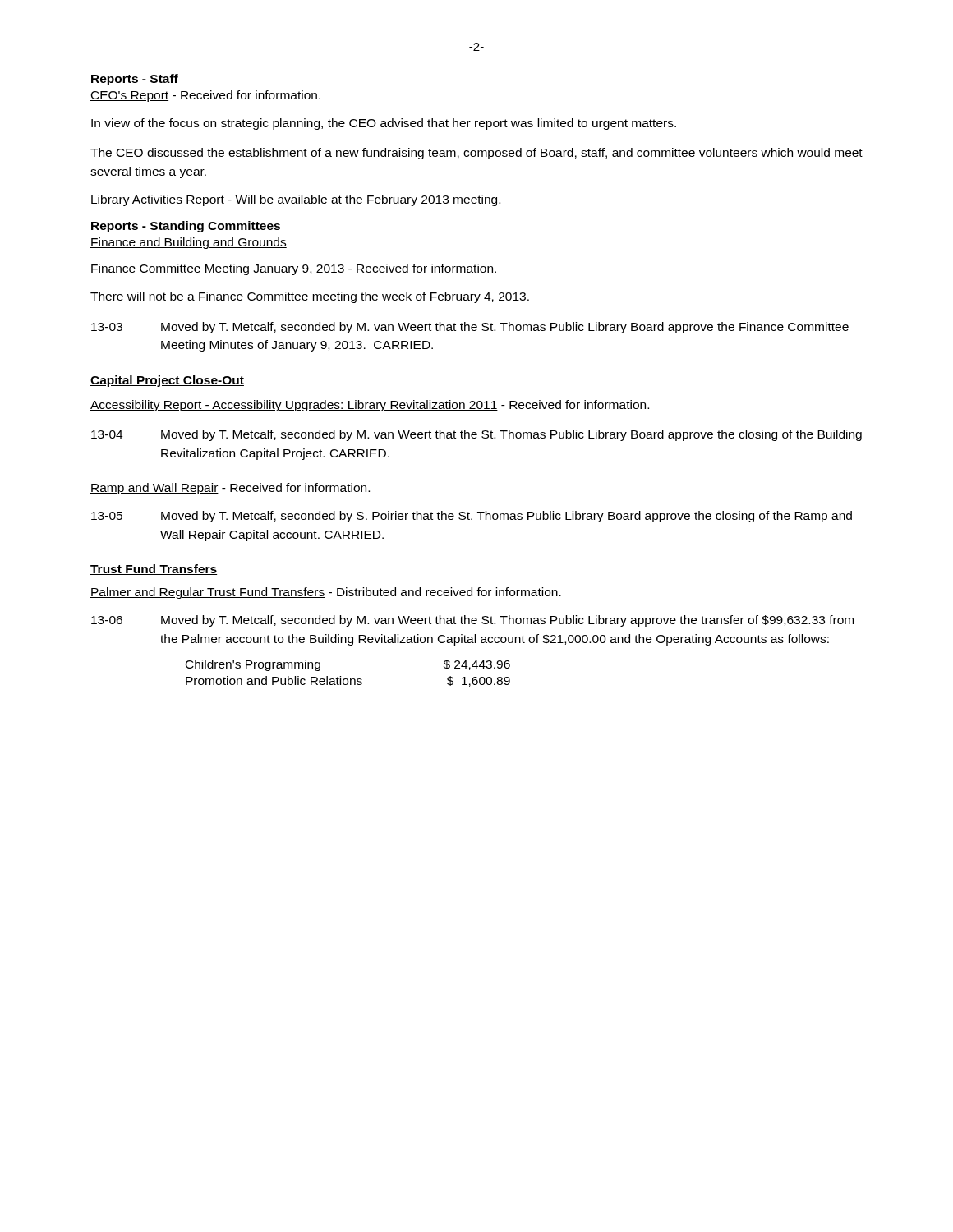Click on the table containing "$ 1,600.89"
This screenshot has height=1232, width=953.
click(524, 673)
